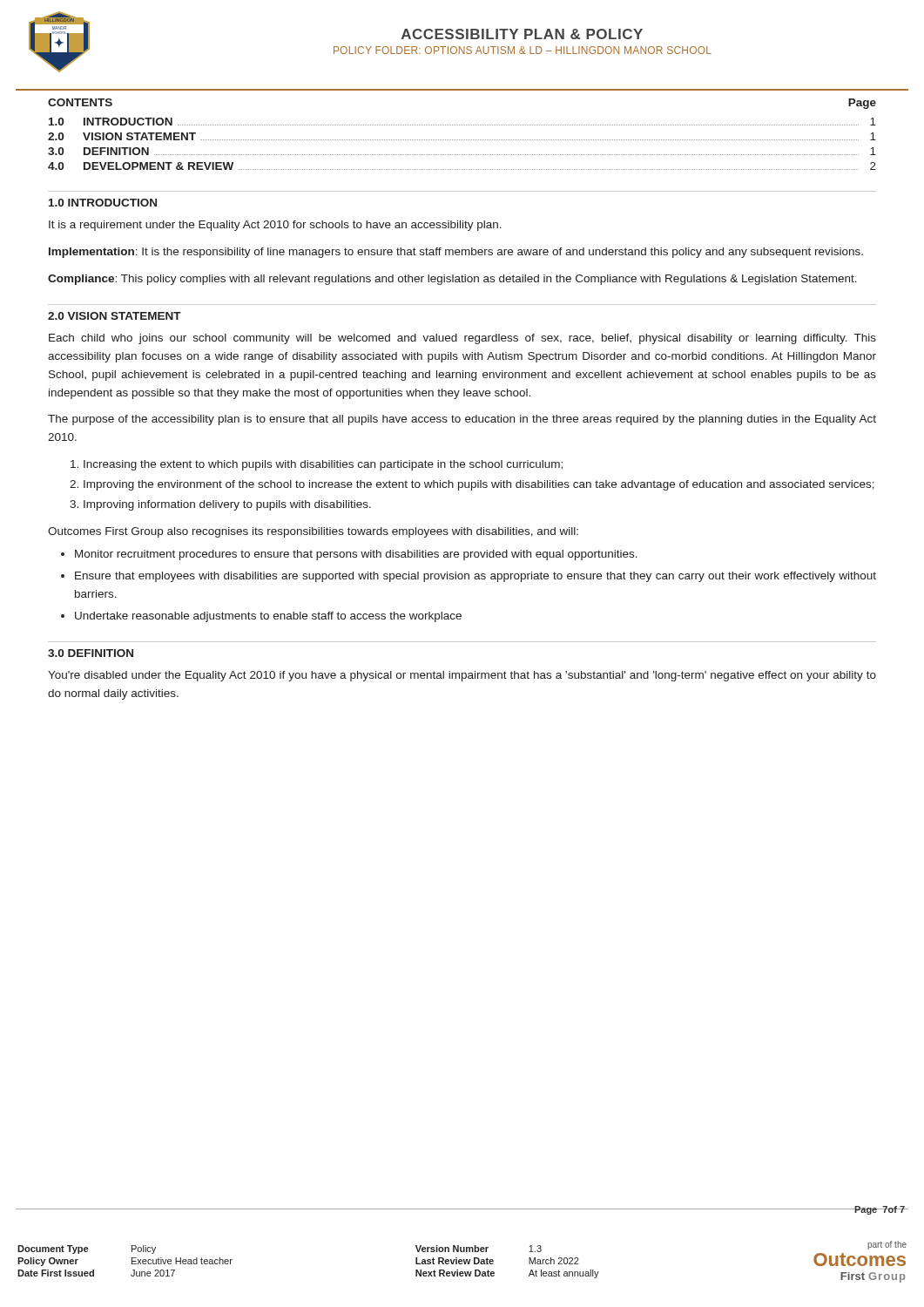Click on the text block starting "Increasing the extent to which pupils with disabilities"

pos(323,464)
